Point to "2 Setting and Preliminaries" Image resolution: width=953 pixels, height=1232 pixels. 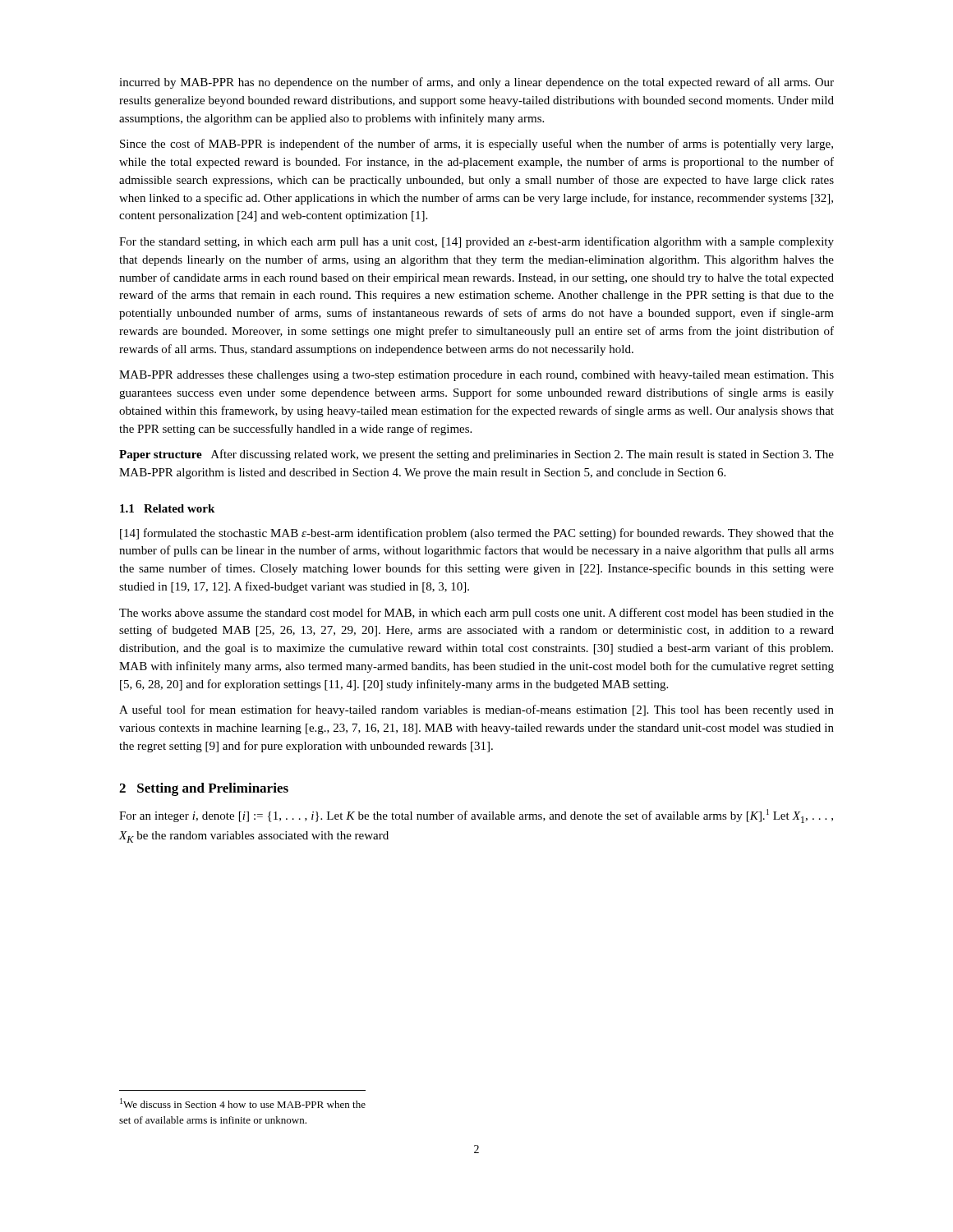(204, 788)
